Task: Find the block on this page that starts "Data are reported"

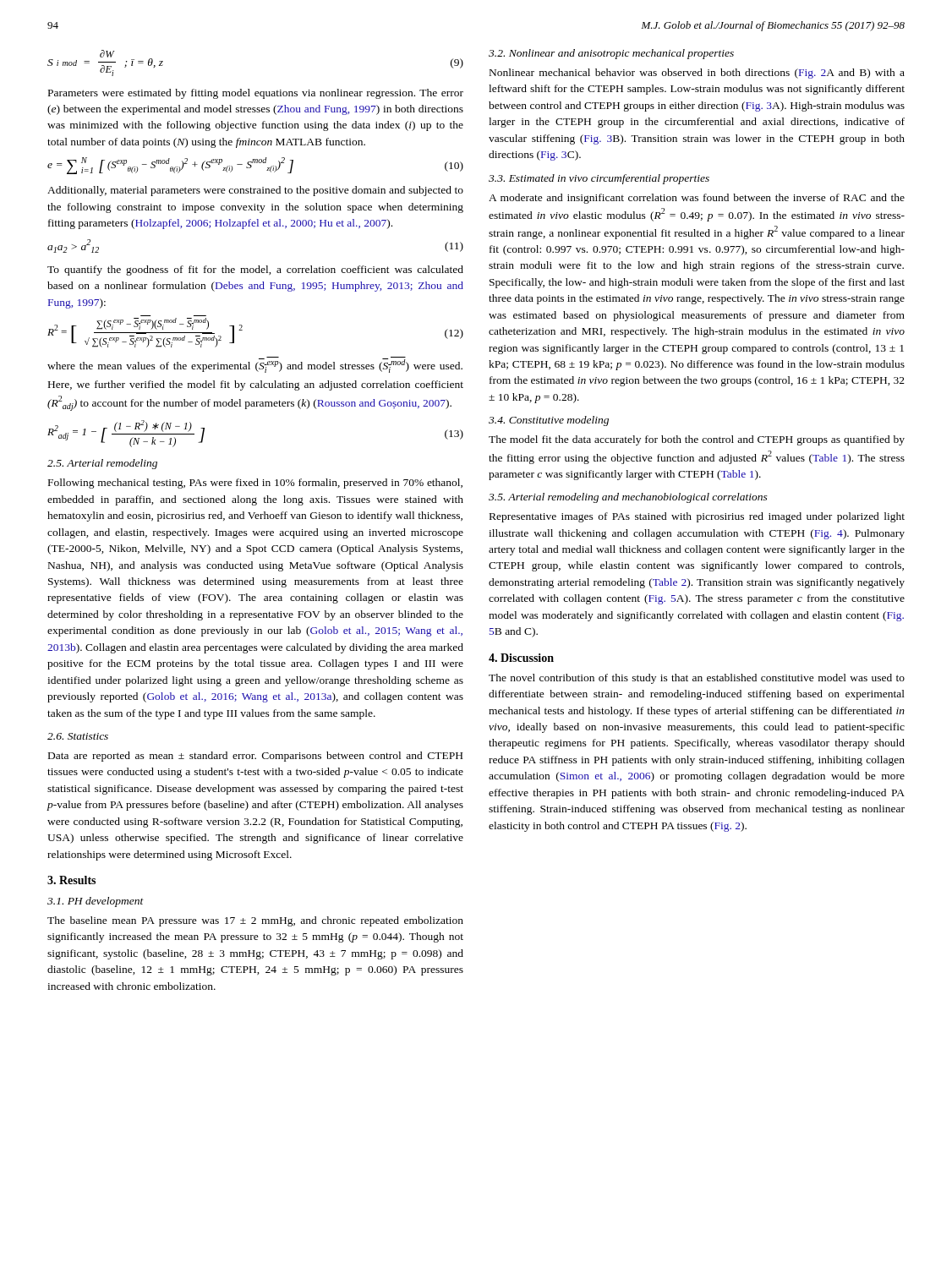Action: tap(255, 805)
